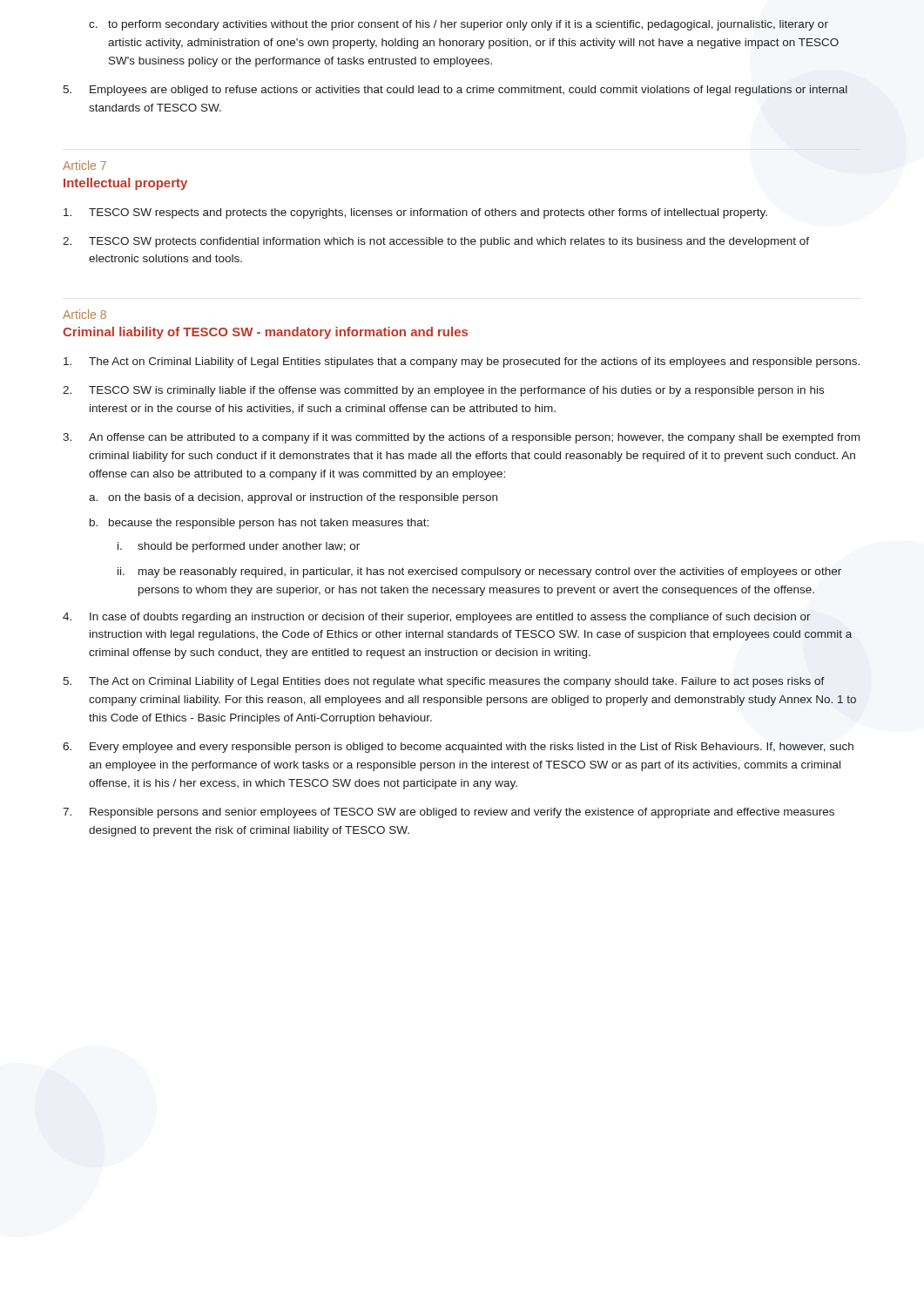Click on the section header that says "Criminal liability of"
Screen dimensions: 1307x924
pyautogui.click(x=266, y=332)
